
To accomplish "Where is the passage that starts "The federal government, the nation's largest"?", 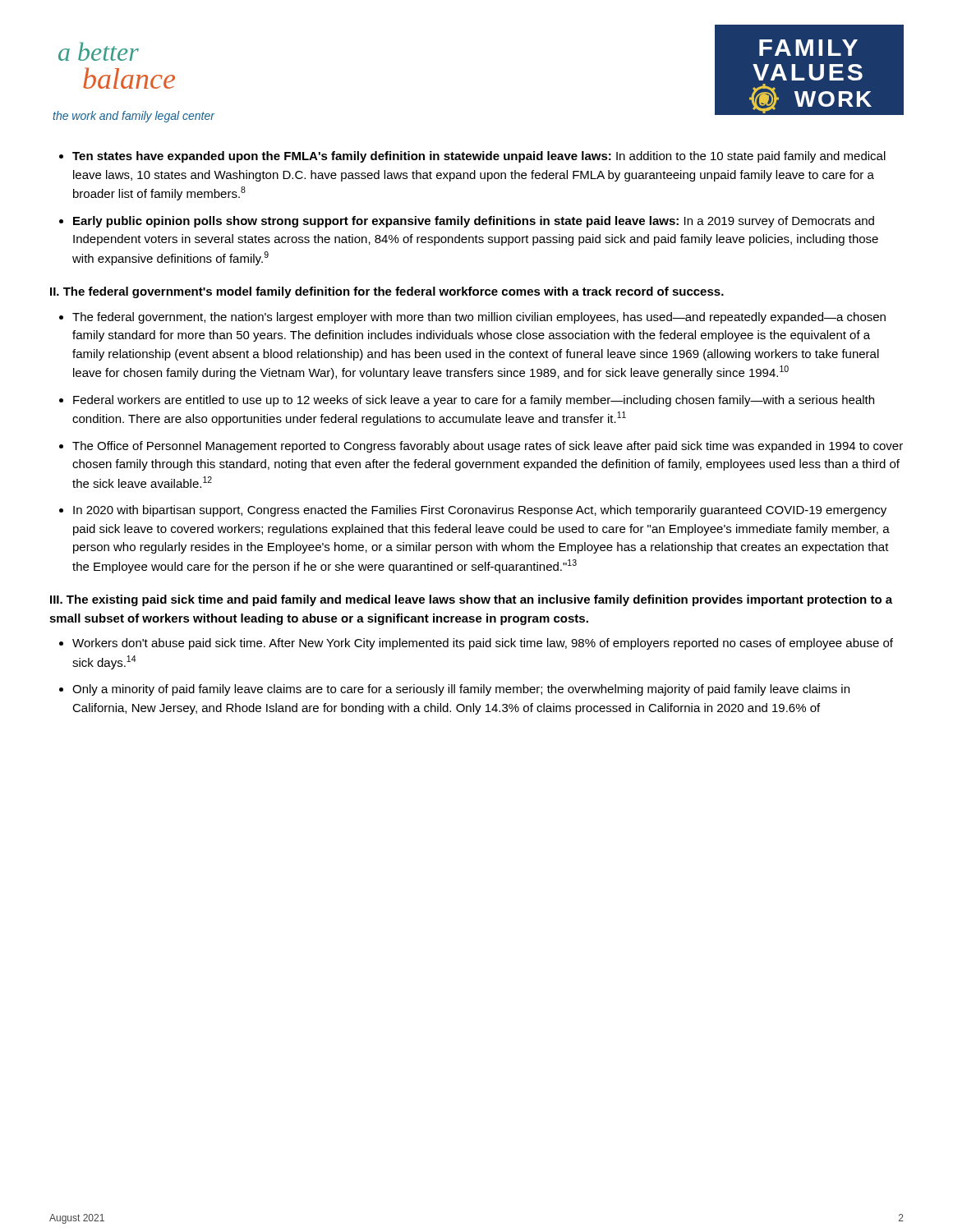I will (479, 344).
